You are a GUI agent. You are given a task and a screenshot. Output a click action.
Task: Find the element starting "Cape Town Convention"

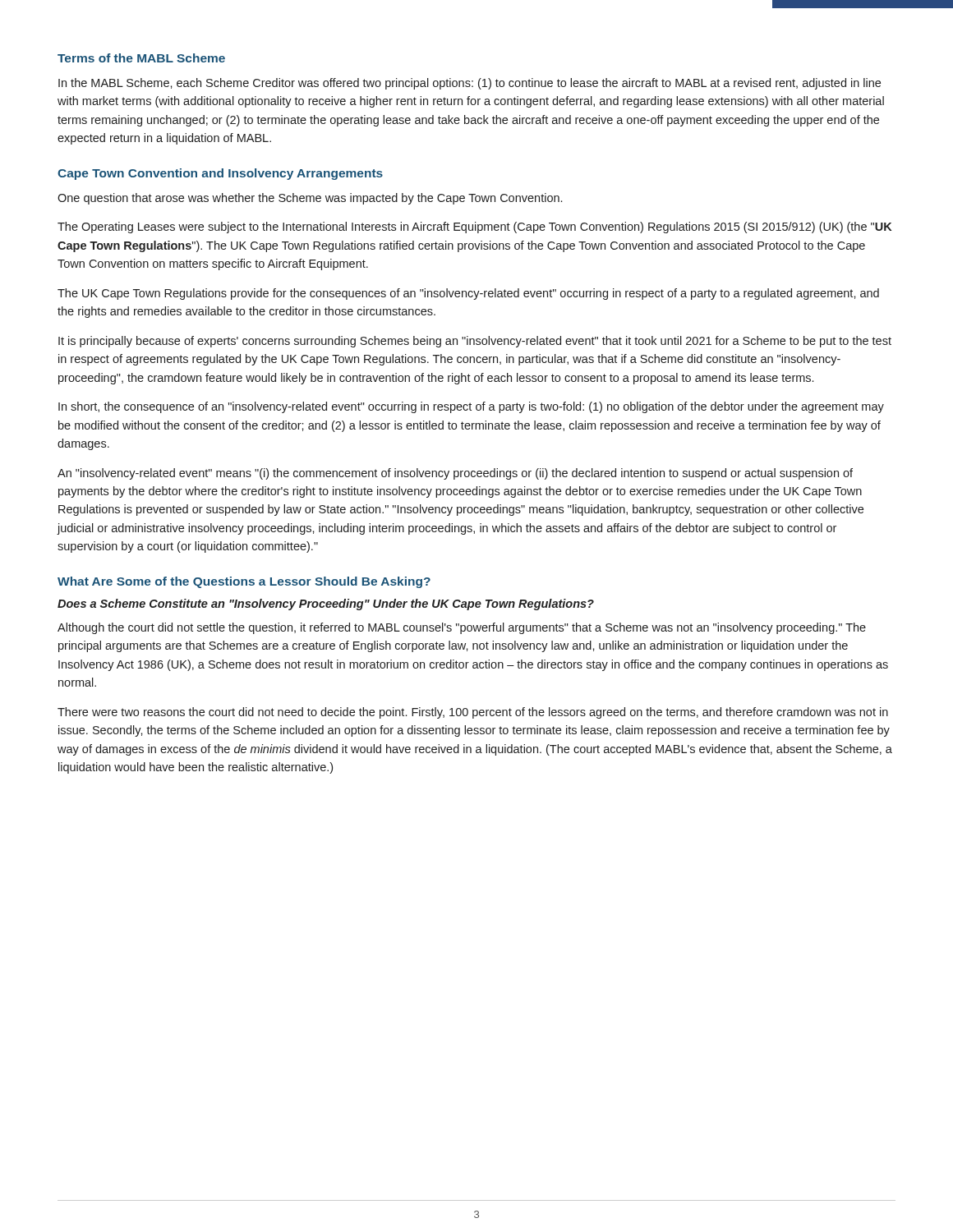pyautogui.click(x=220, y=173)
